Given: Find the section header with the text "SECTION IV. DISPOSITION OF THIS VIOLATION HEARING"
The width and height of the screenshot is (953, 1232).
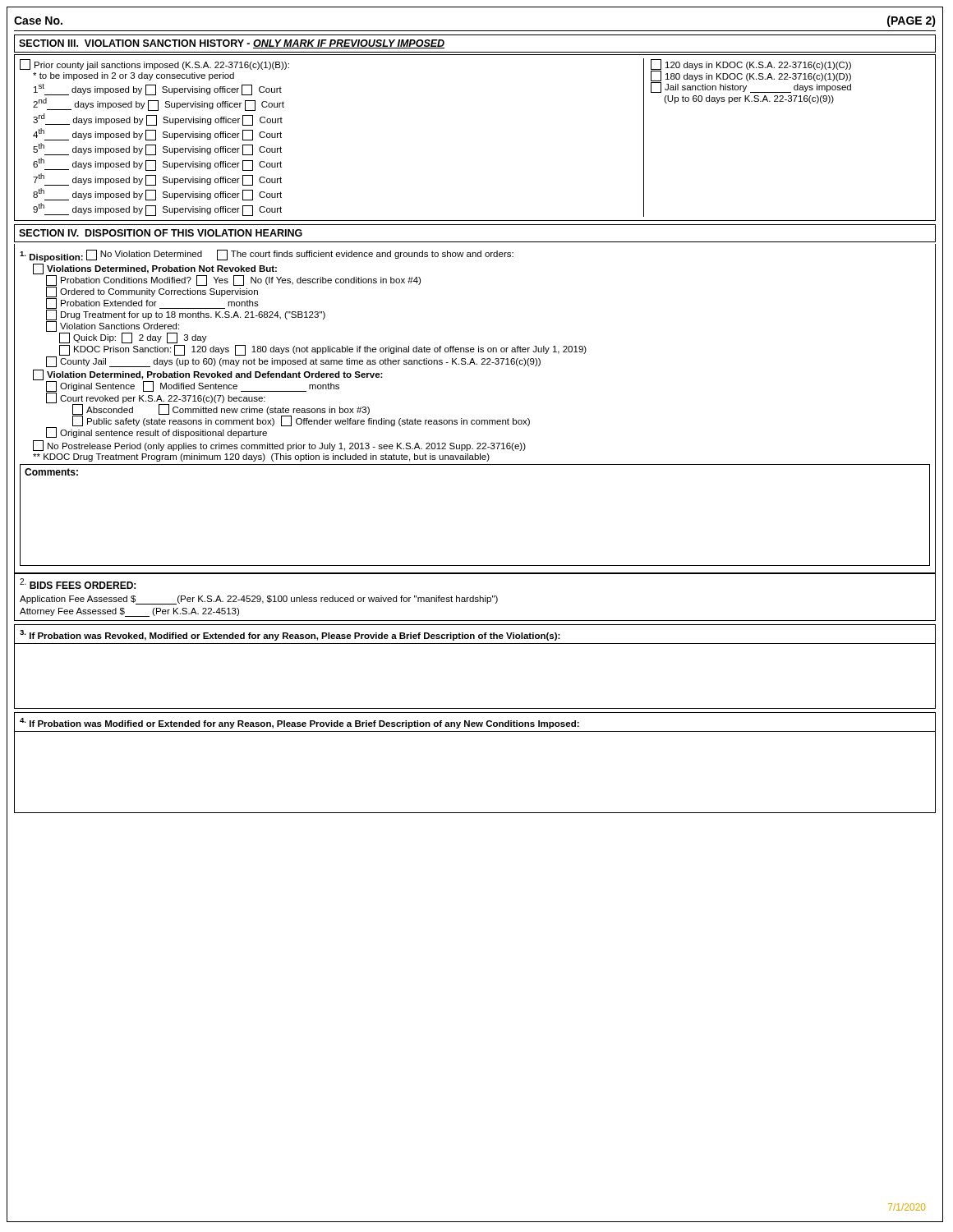Looking at the screenshot, I should point(161,233).
